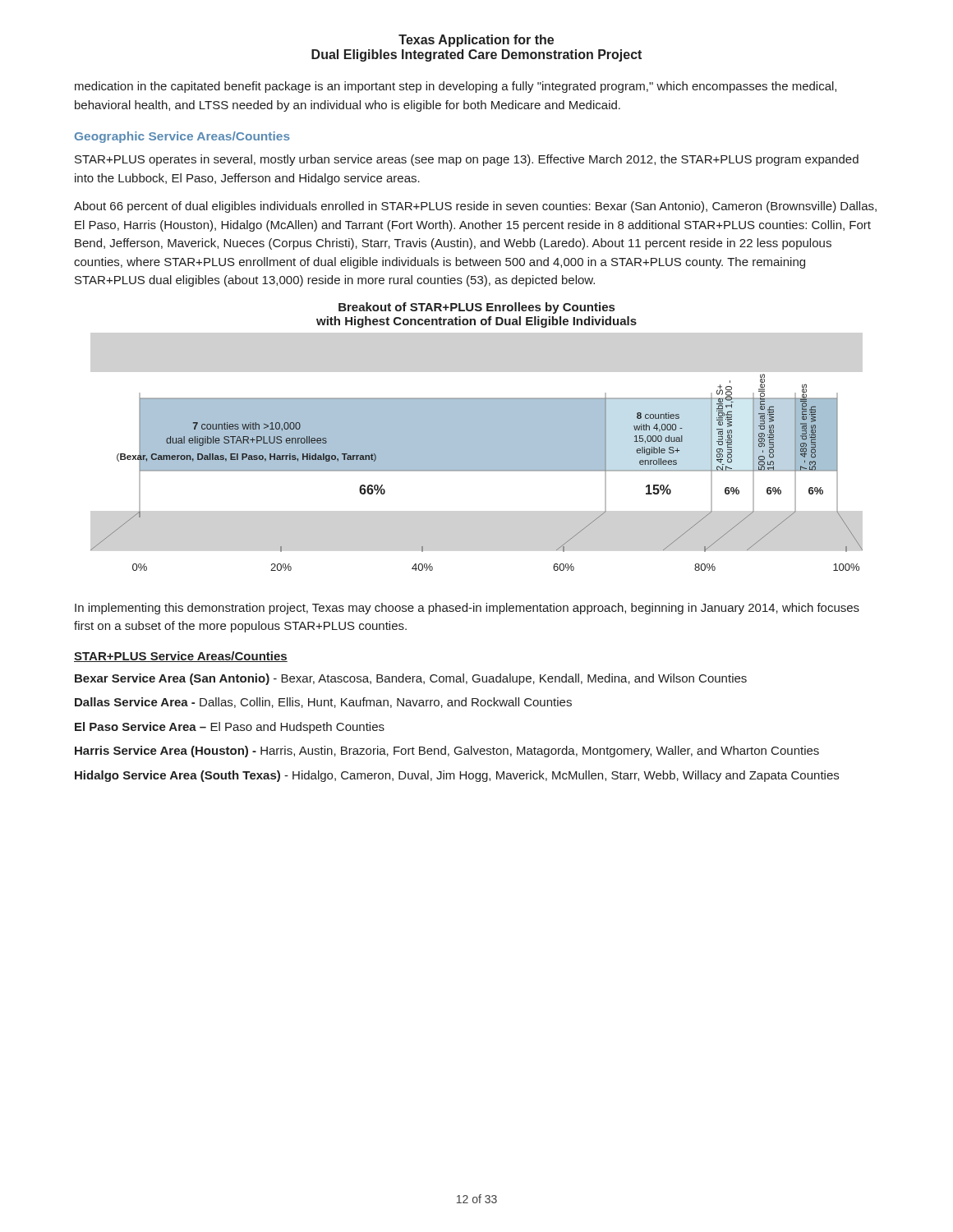Locate the text block that reads "In implementing this demonstration project, Texas may"

coord(467,616)
